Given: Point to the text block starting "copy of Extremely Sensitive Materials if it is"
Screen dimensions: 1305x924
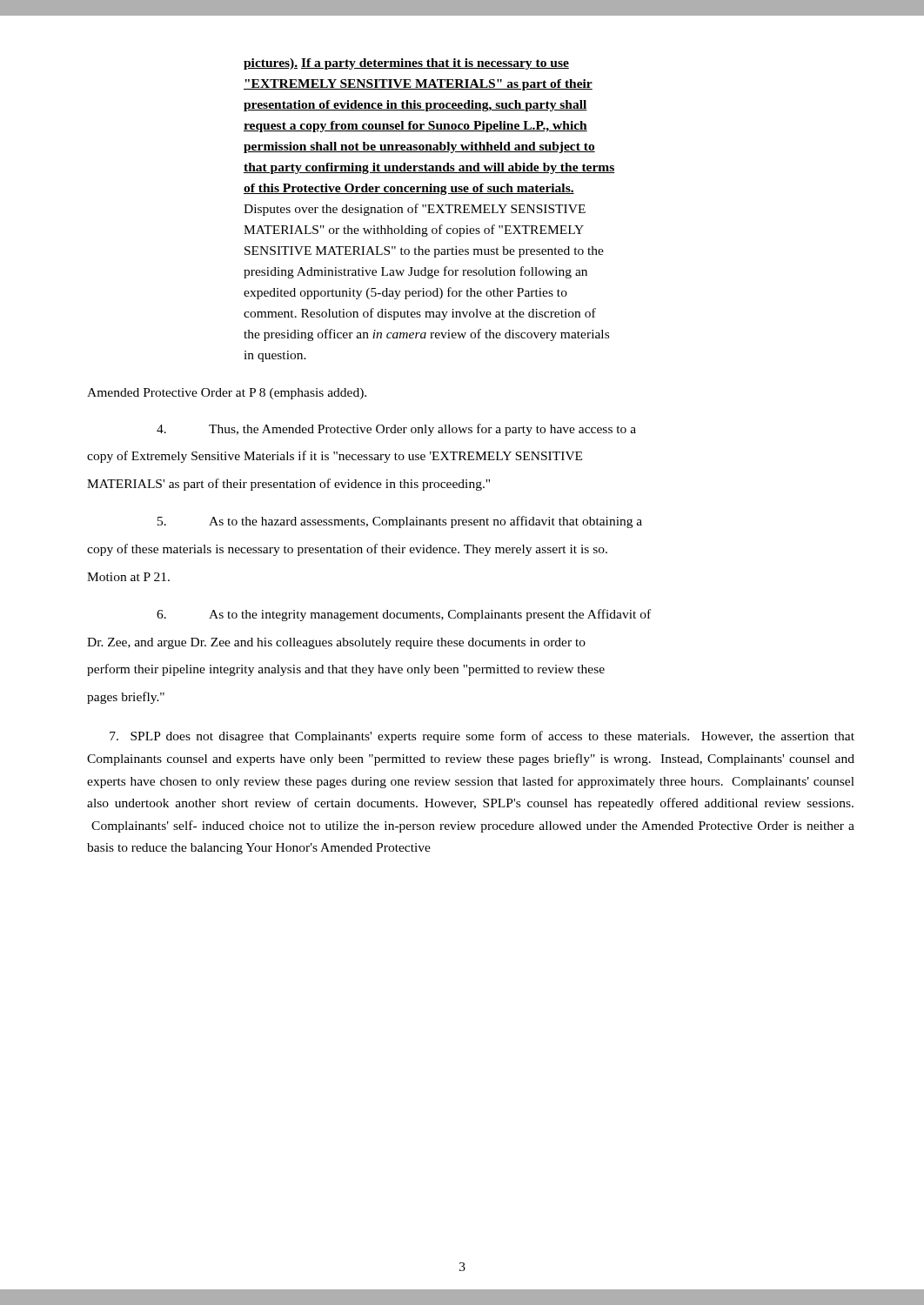Looking at the screenshot, I should [x=335, y=456].
